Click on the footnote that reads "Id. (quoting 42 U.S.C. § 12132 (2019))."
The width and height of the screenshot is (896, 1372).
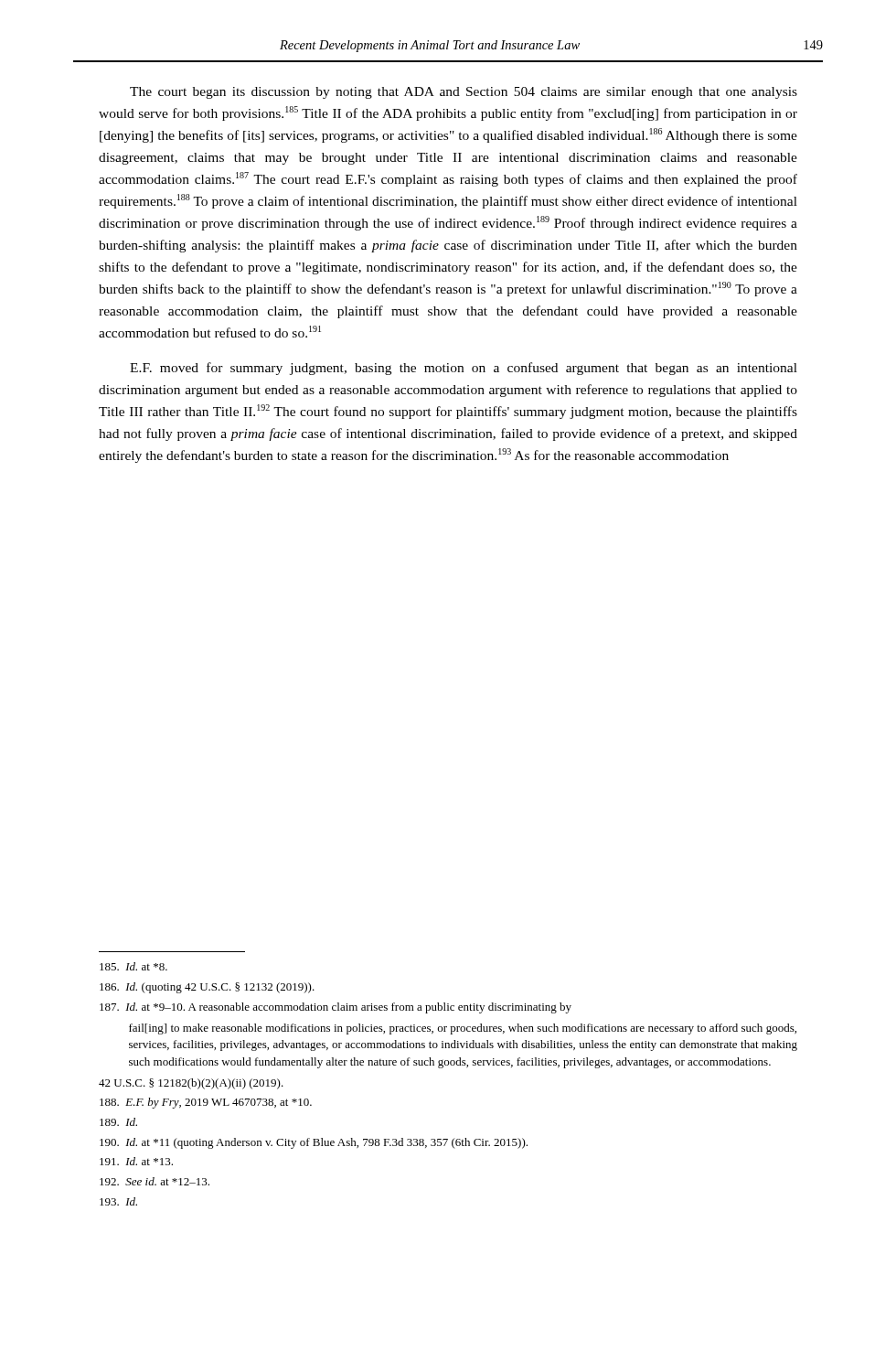(207, 986)
